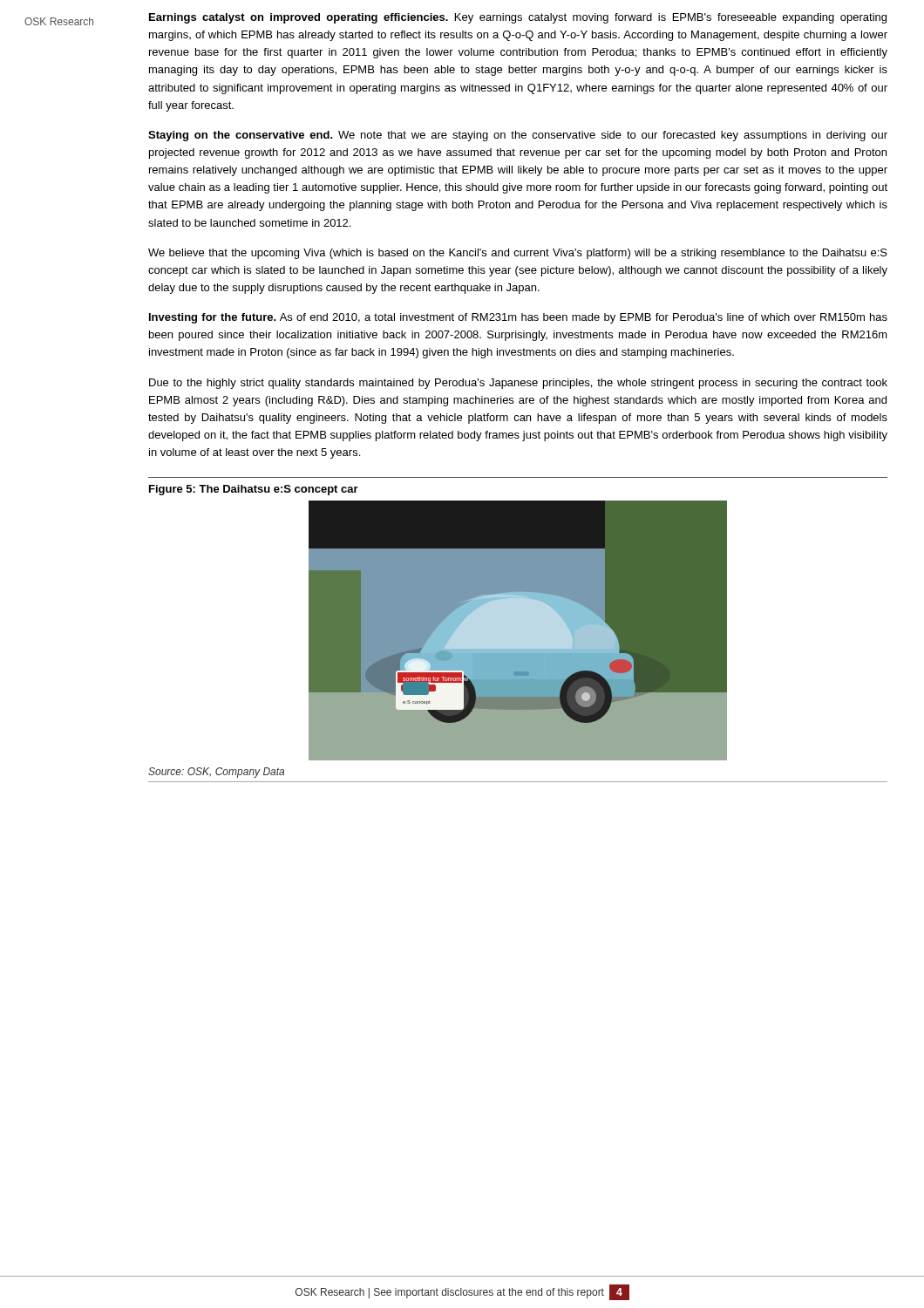Find the block on this page that starts "Earnings catalyst on improved operating efficiencies. Key earnings"

point(518,61)
